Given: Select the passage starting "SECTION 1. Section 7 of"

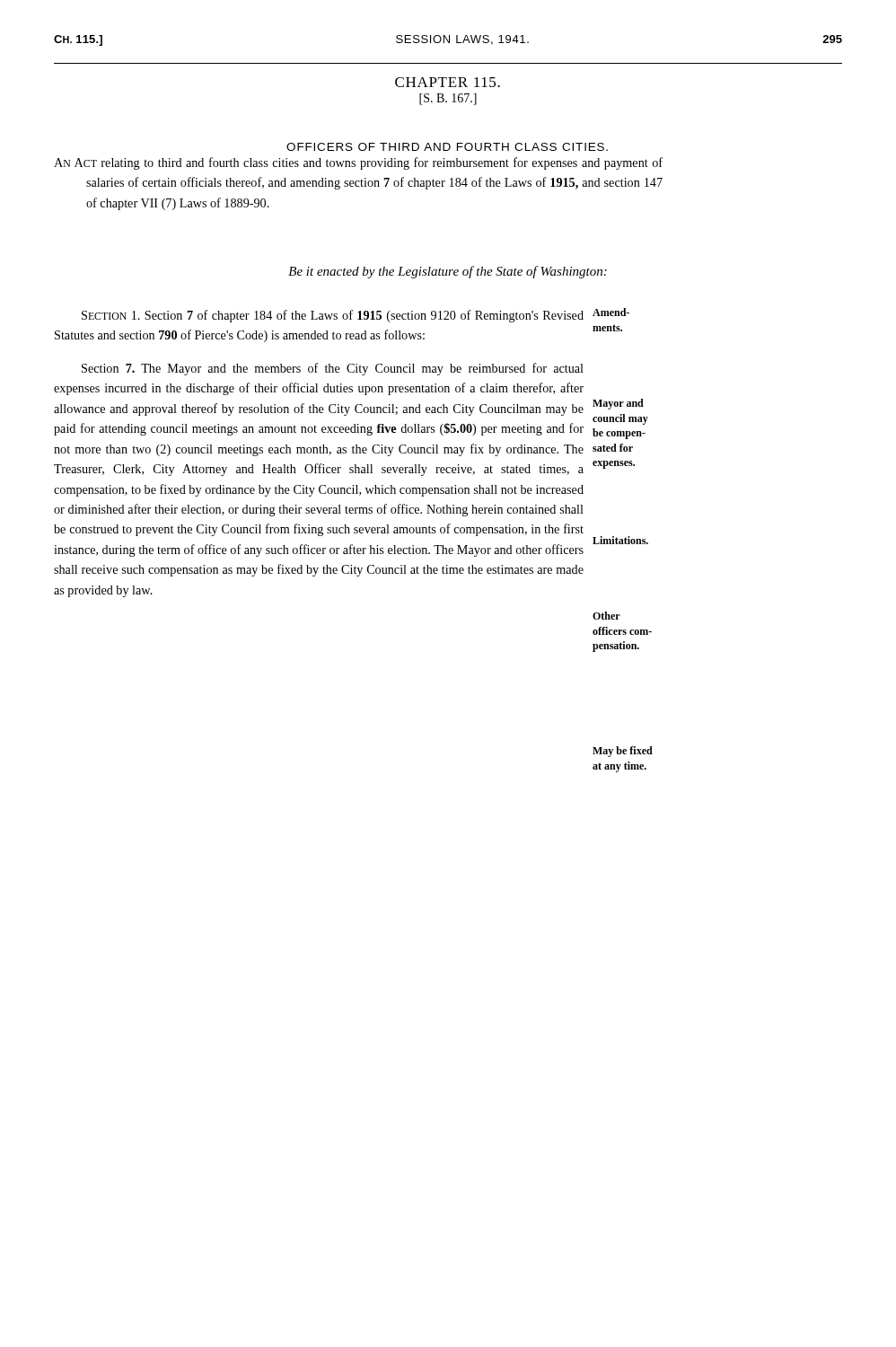Looking at the screenshot, I should pyautogui.click(x=319, y=325).
